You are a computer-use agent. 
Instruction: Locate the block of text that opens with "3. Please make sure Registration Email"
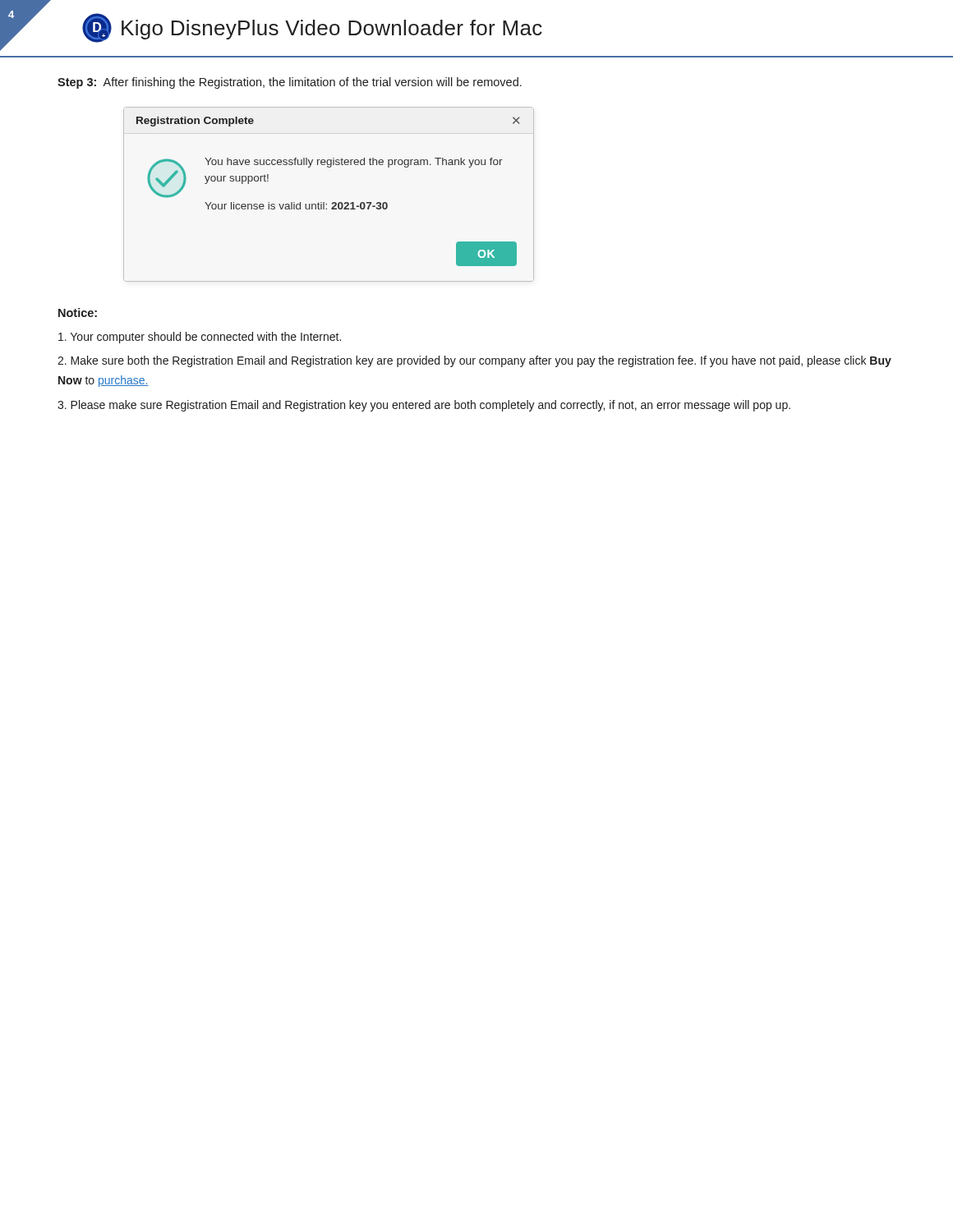point(424,405)
